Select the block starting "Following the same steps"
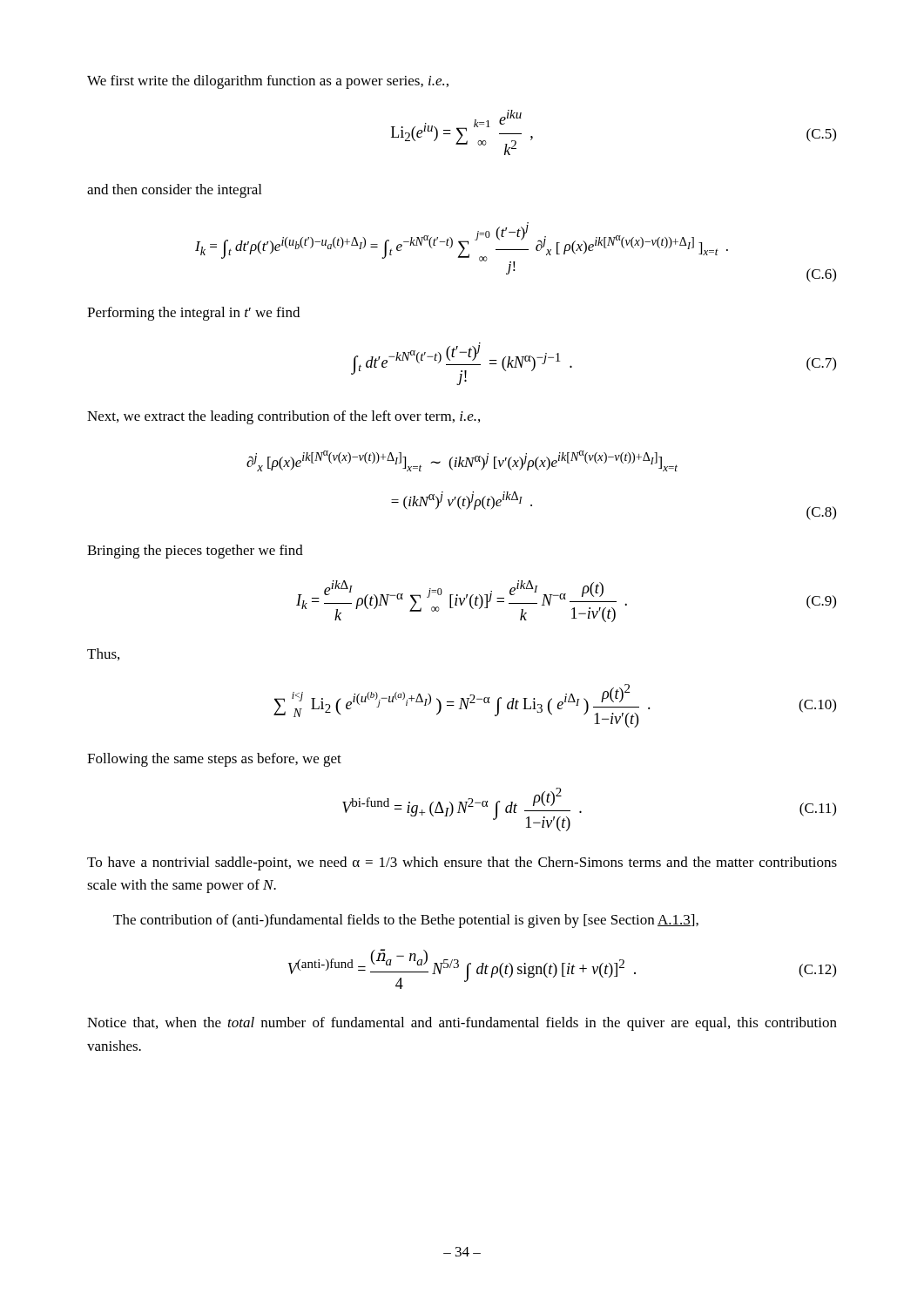The image size is (924, 1307). [x=214, y=758]
